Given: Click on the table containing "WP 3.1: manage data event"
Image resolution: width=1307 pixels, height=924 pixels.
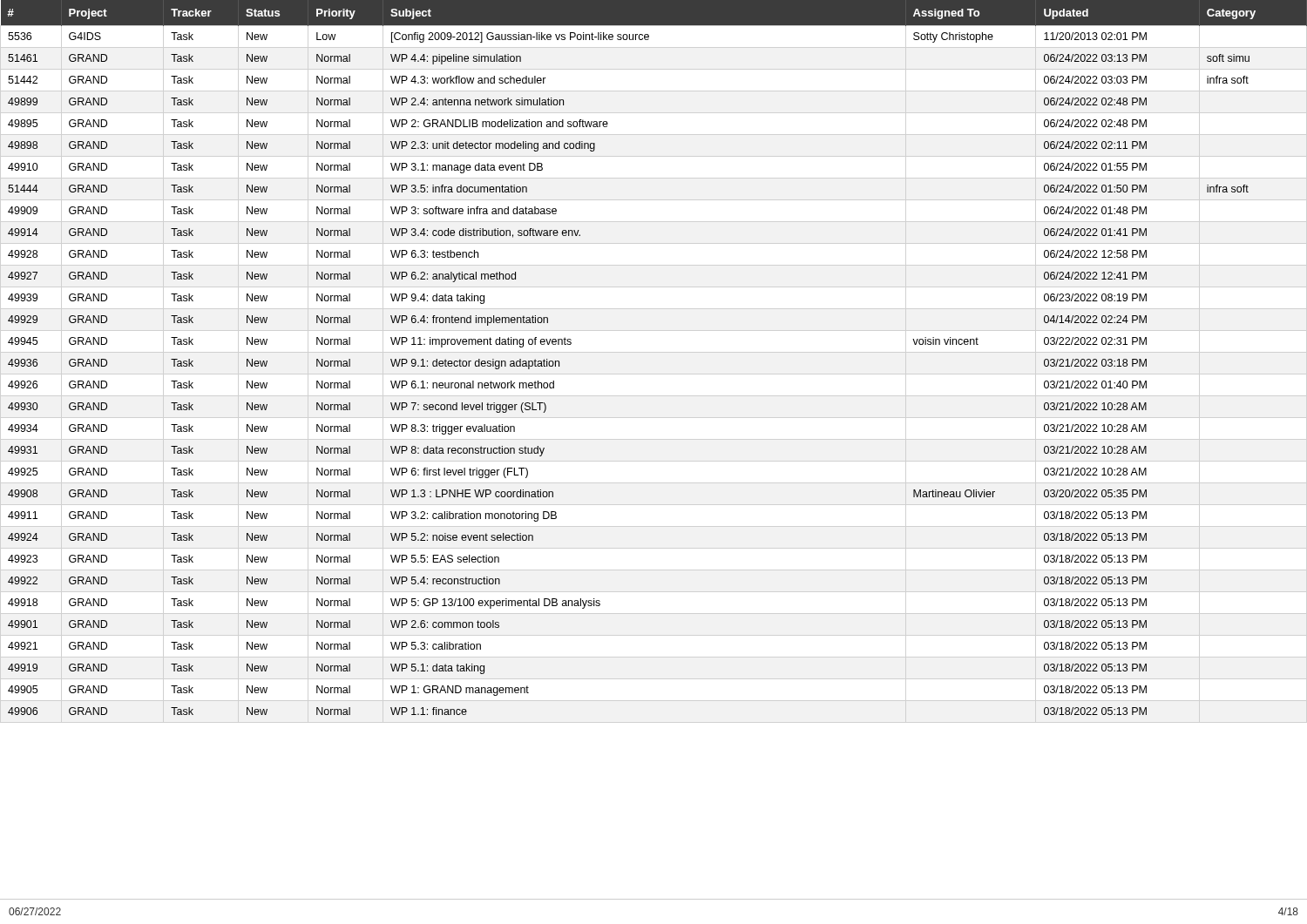Looking at the screenshot, I should tap(654, 361).
